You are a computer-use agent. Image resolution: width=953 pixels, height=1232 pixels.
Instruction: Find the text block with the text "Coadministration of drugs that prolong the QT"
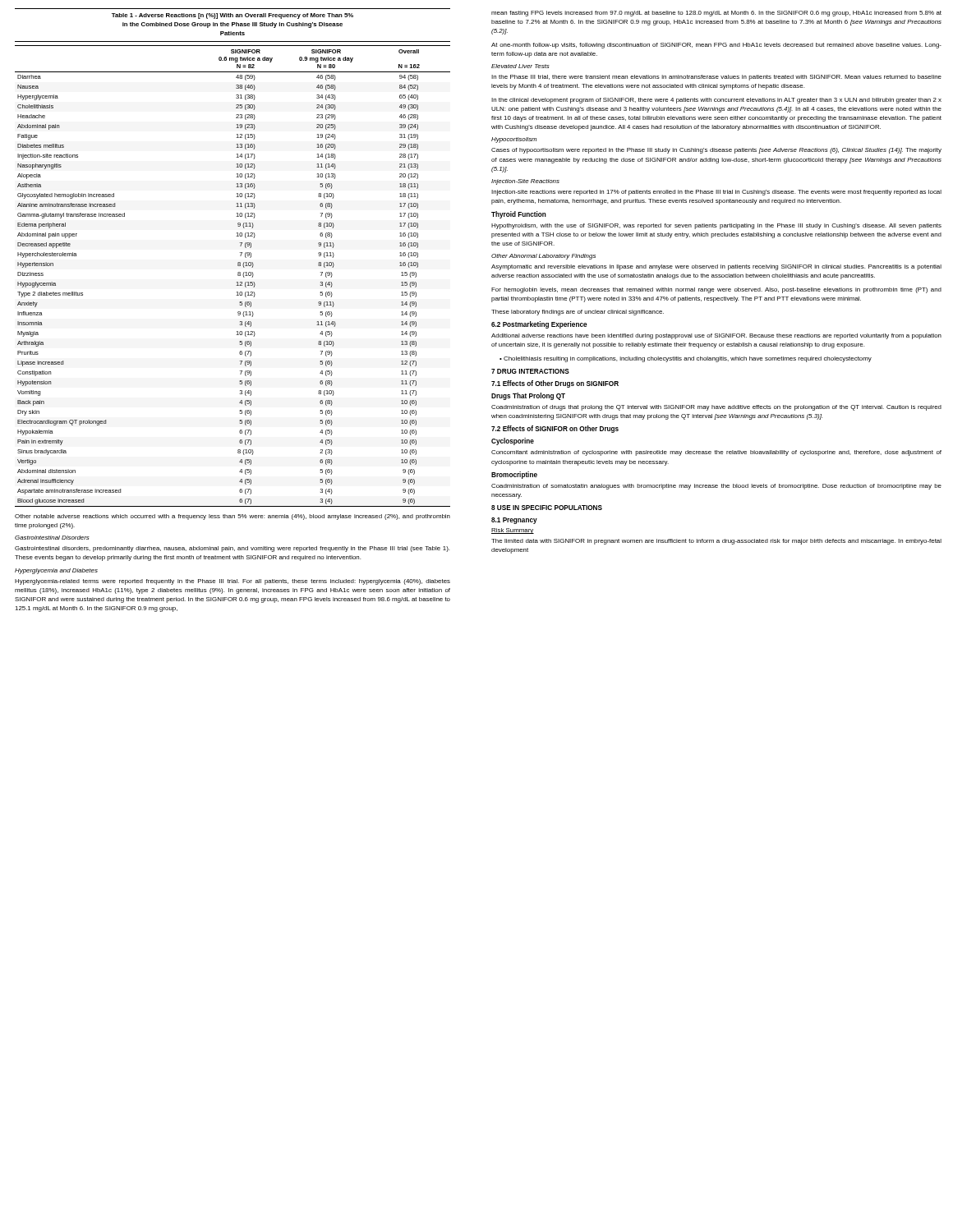pos(716,412)
